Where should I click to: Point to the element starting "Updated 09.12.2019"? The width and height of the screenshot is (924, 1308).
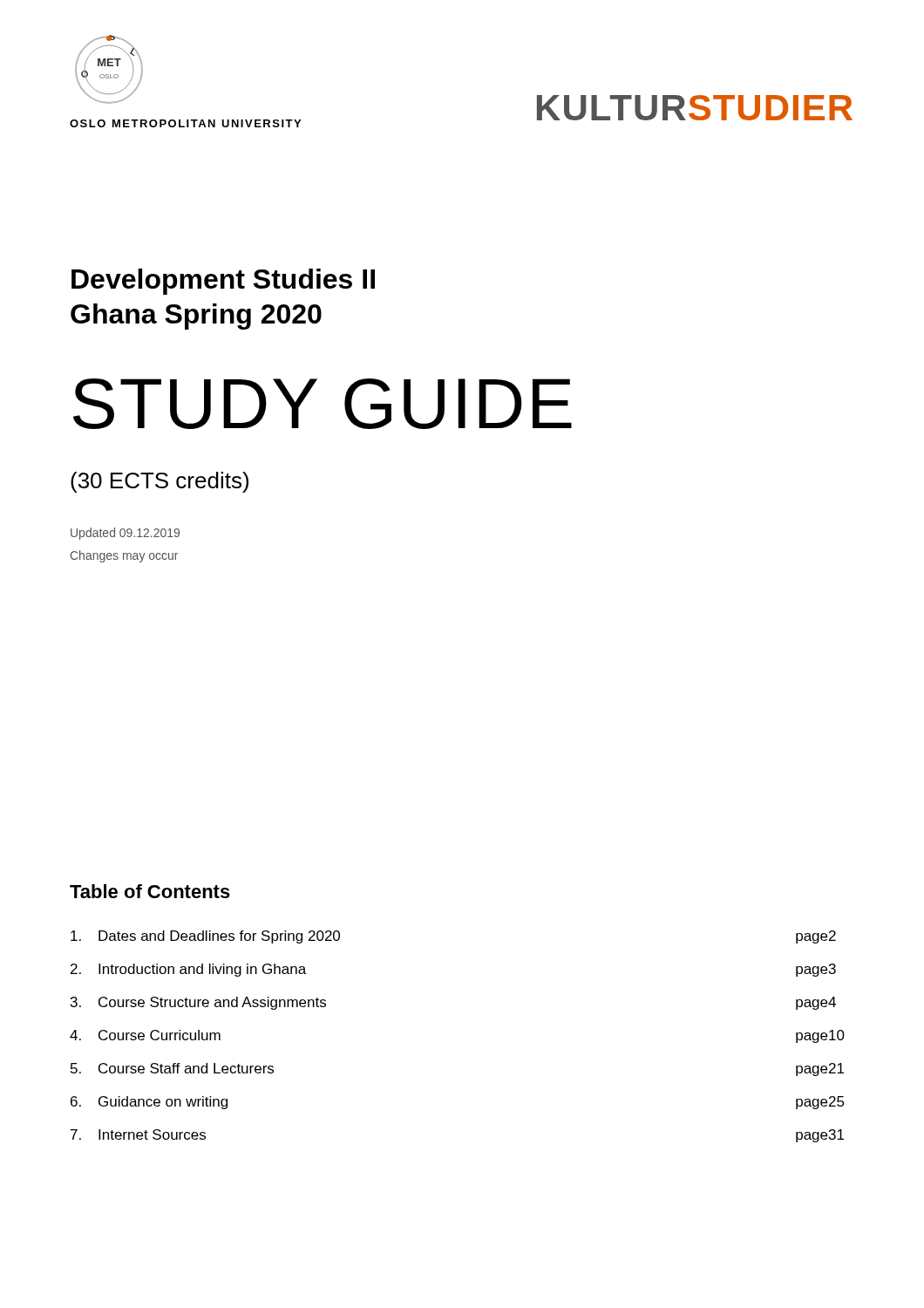125,533
